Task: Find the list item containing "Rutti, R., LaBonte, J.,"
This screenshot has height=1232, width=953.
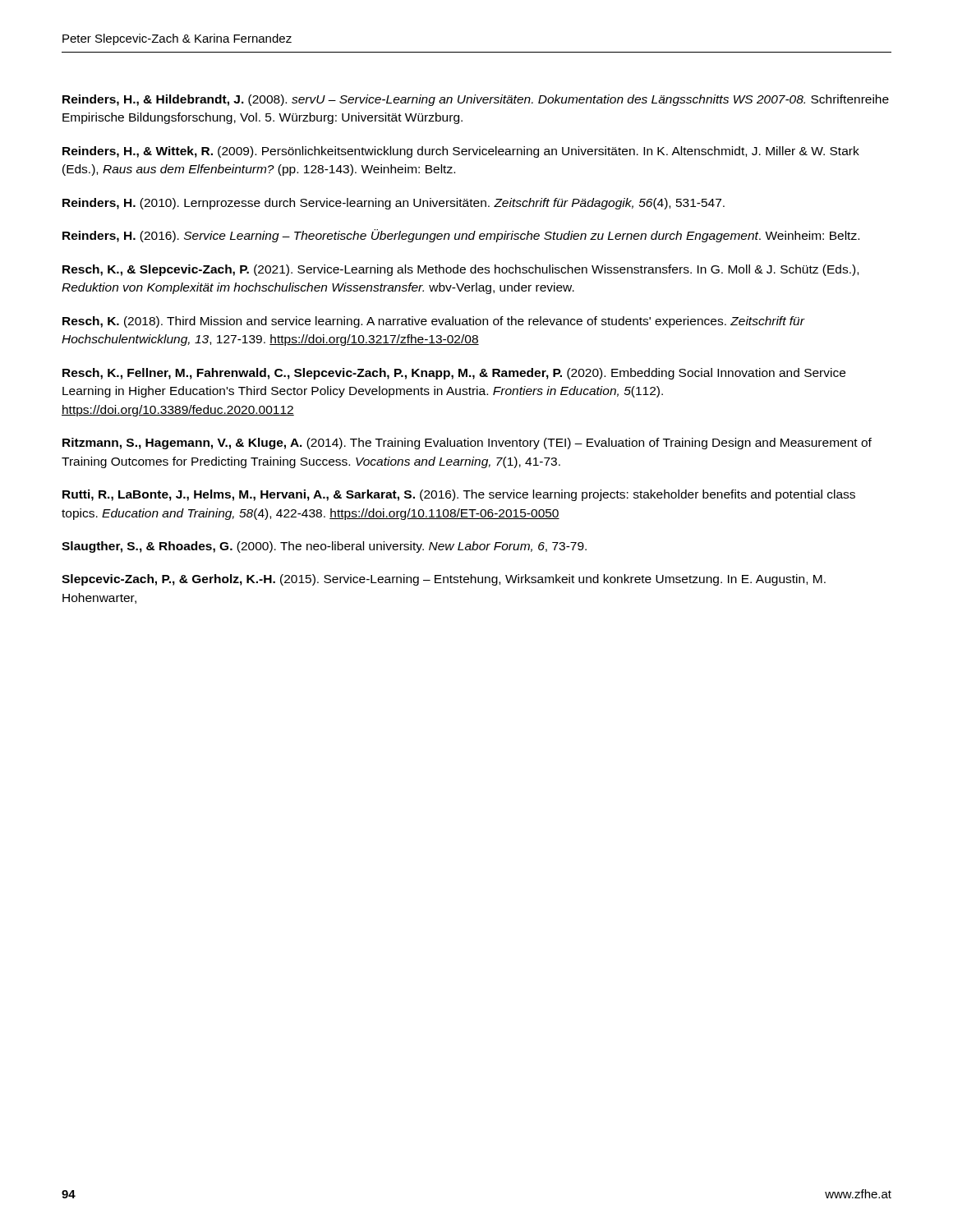Action: coord(459,503)
